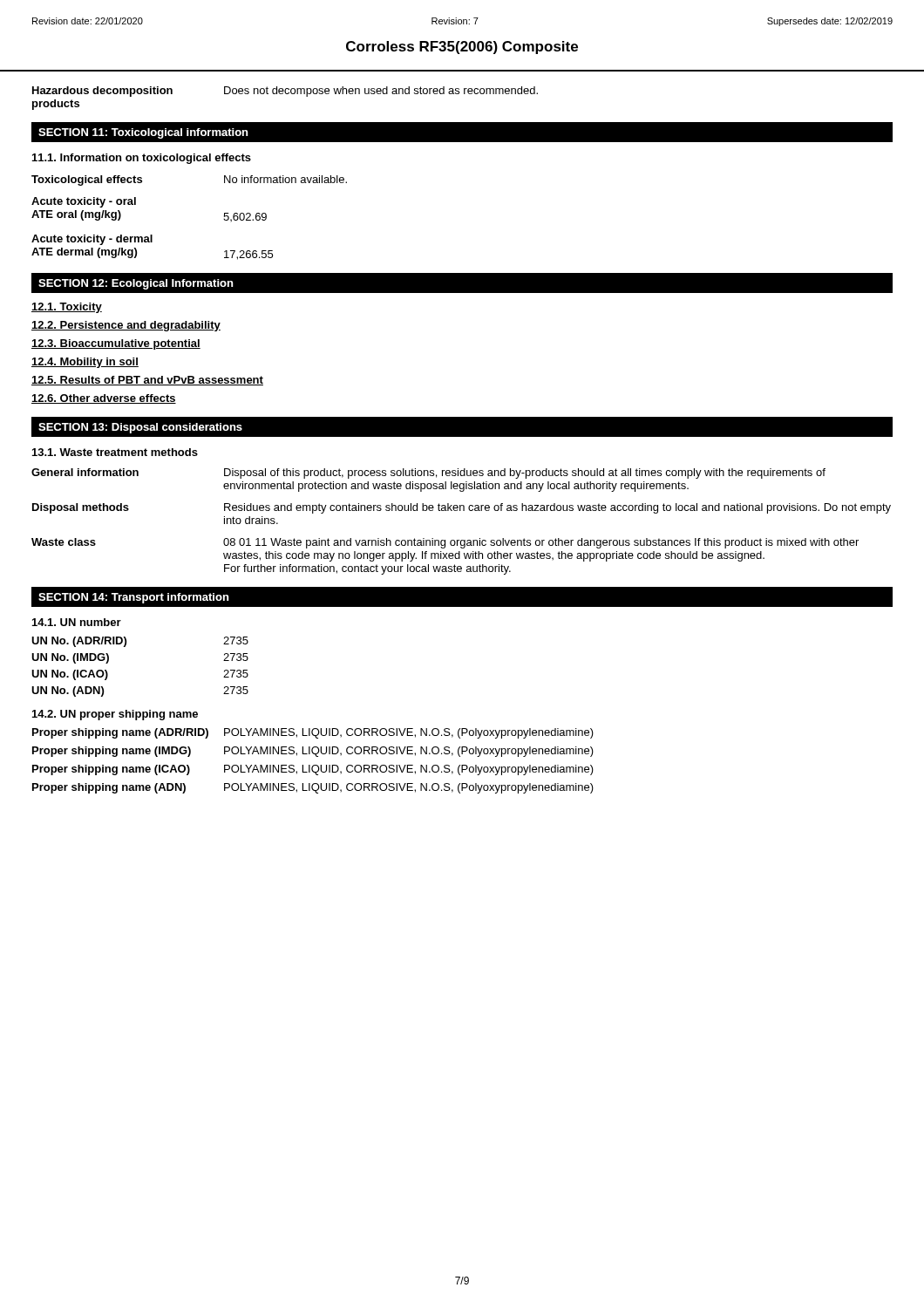The height and width of the screenshot is (1308, 924).
Task: Select the element starting "Hazardous decomposition products Does"
Action: [x=462, y=97]
